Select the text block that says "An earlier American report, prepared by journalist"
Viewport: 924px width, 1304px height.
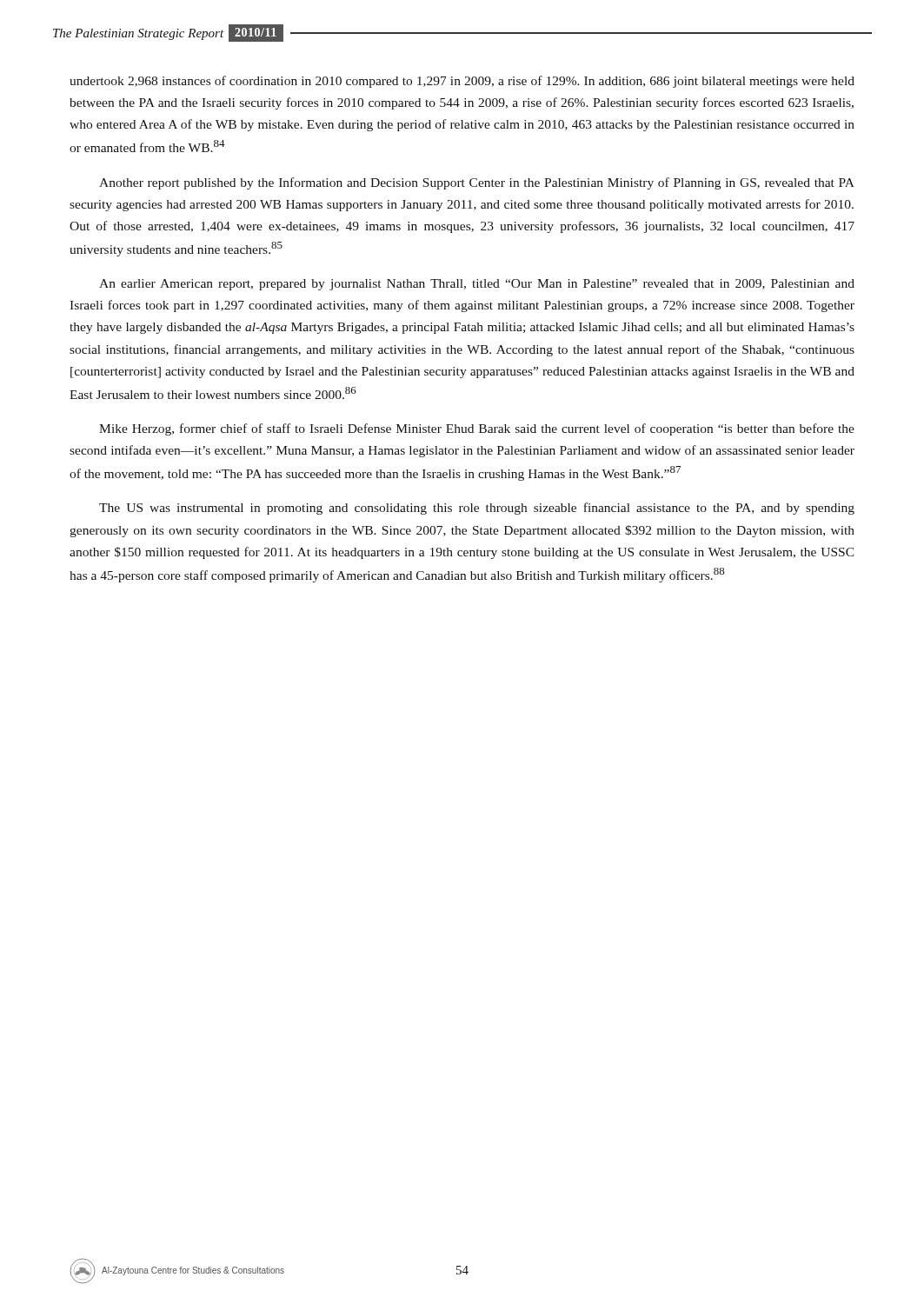point(462,339)
